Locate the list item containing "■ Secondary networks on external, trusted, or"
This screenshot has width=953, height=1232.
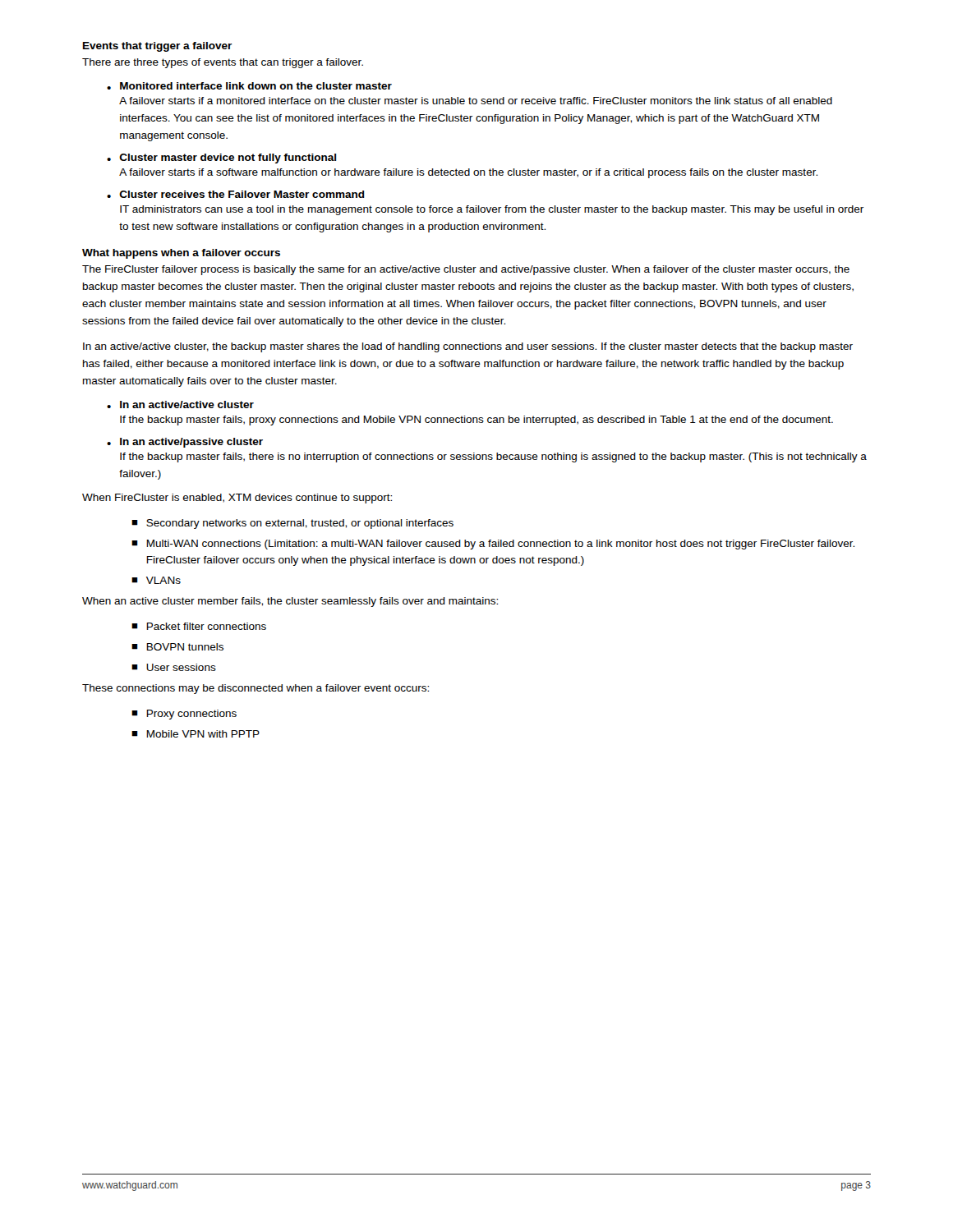pos(292,524)
